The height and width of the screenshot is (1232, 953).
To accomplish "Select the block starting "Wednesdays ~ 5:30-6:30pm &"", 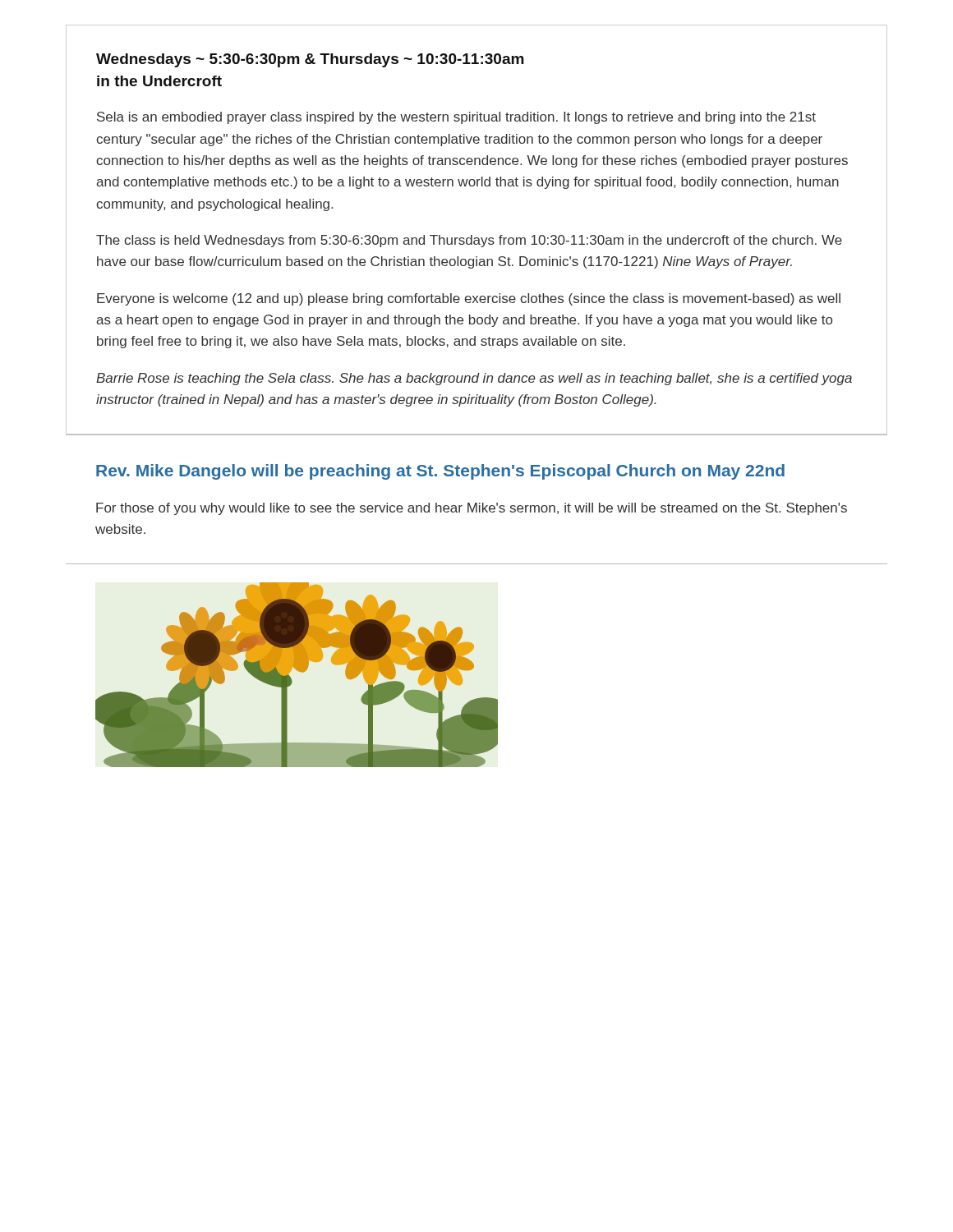I will click(310, 70).
